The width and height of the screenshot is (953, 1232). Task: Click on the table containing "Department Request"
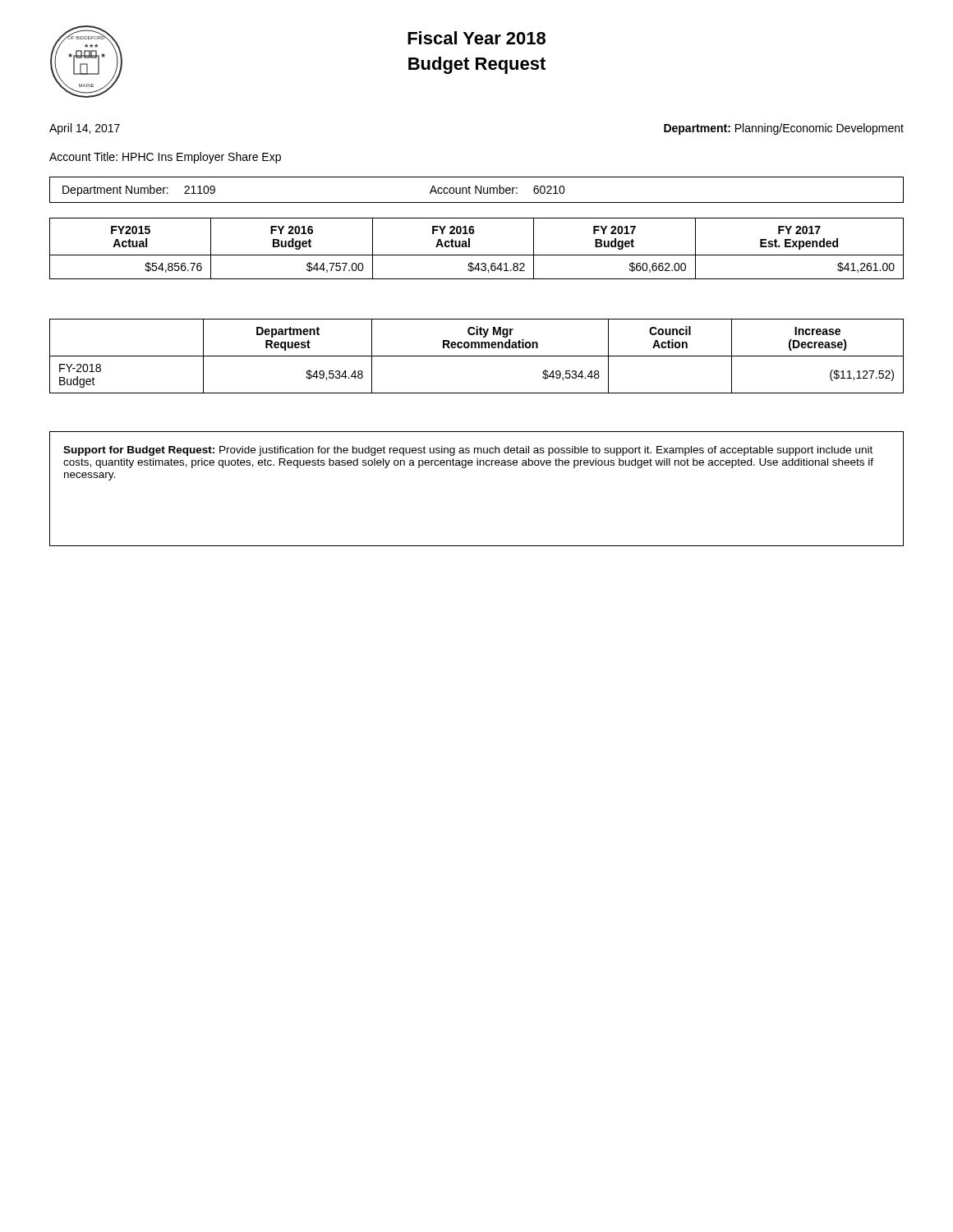tap(476, 356)
